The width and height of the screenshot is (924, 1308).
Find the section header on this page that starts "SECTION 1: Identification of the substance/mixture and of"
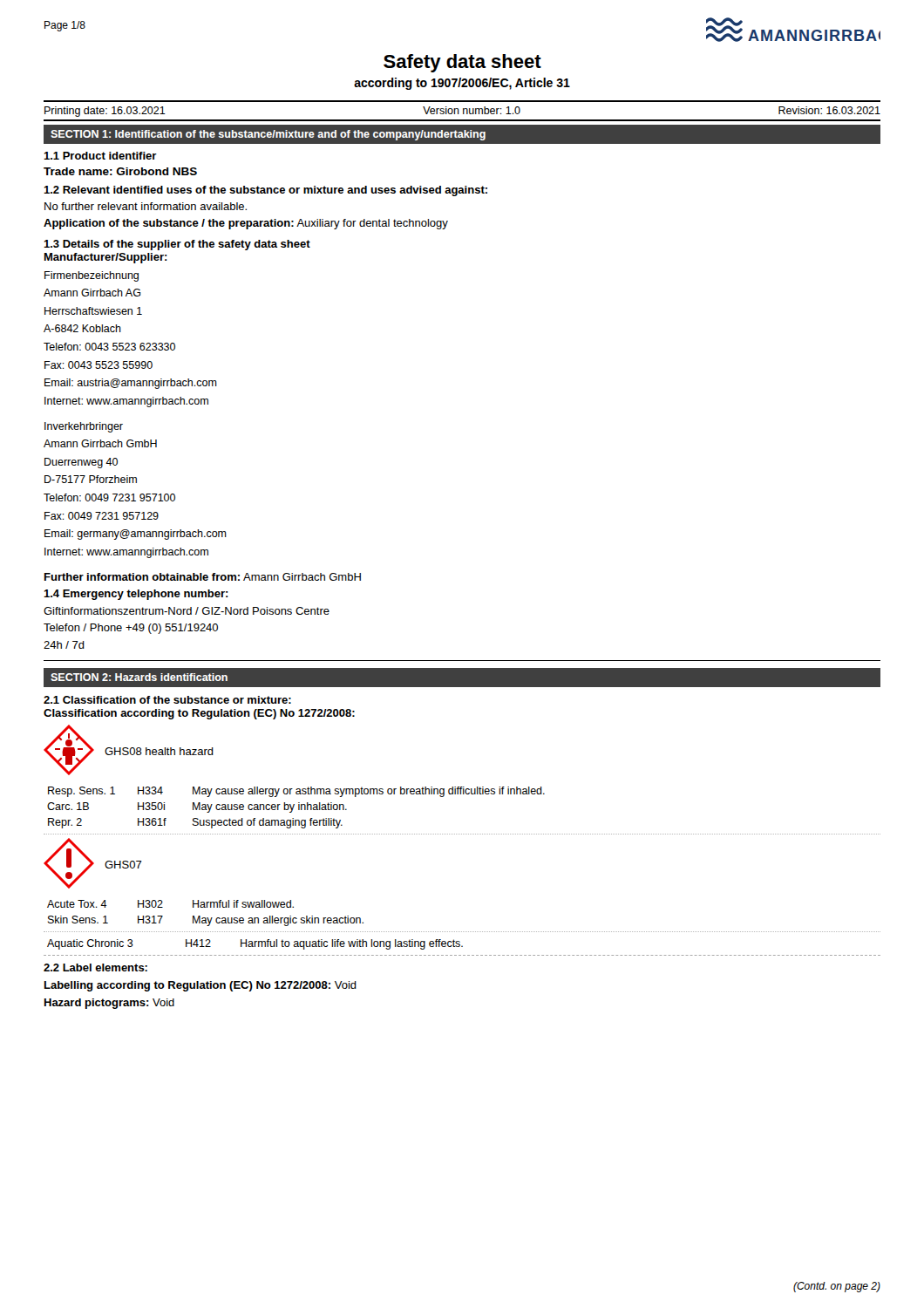(x=268, y=134)
